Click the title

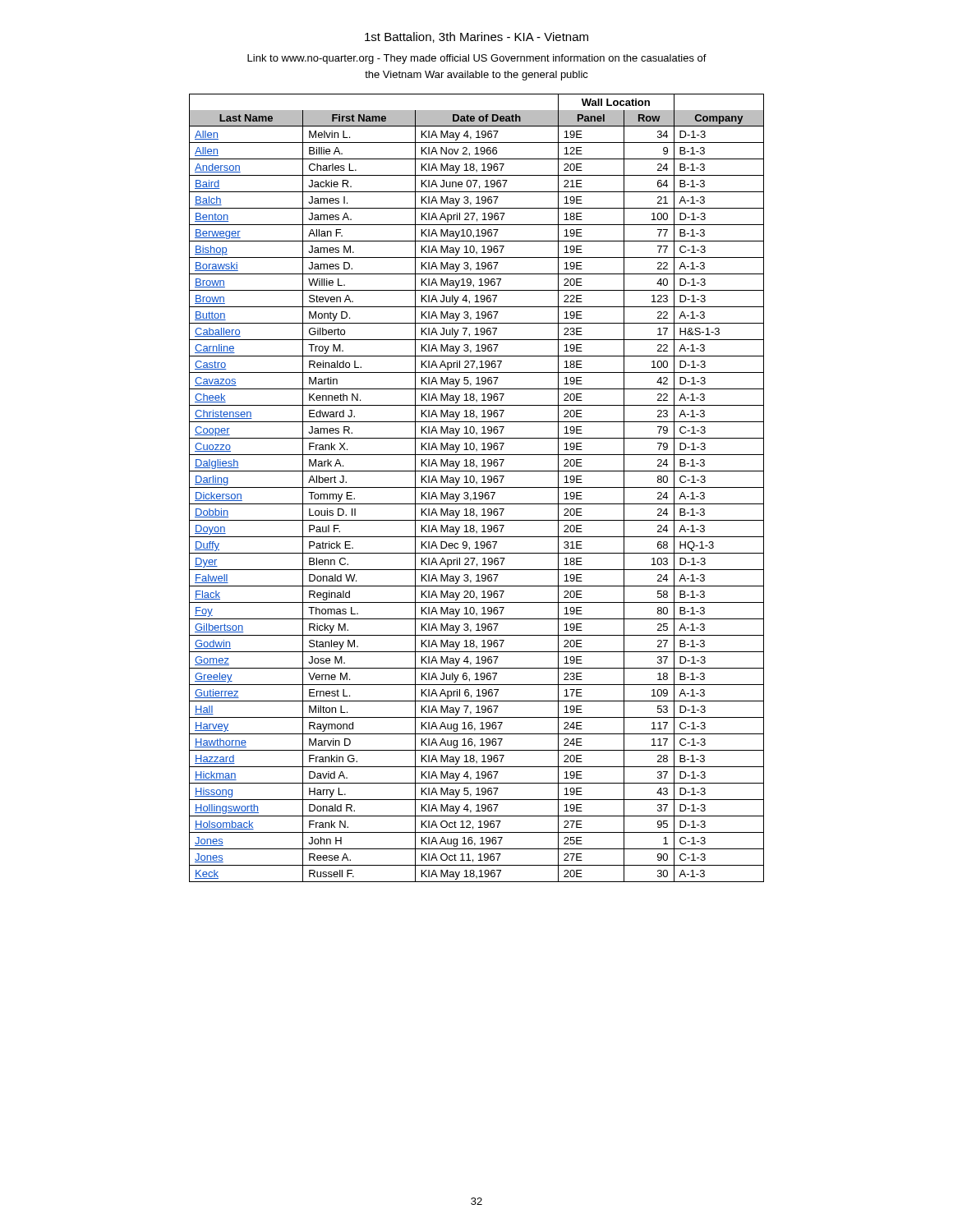coord(476,37)
